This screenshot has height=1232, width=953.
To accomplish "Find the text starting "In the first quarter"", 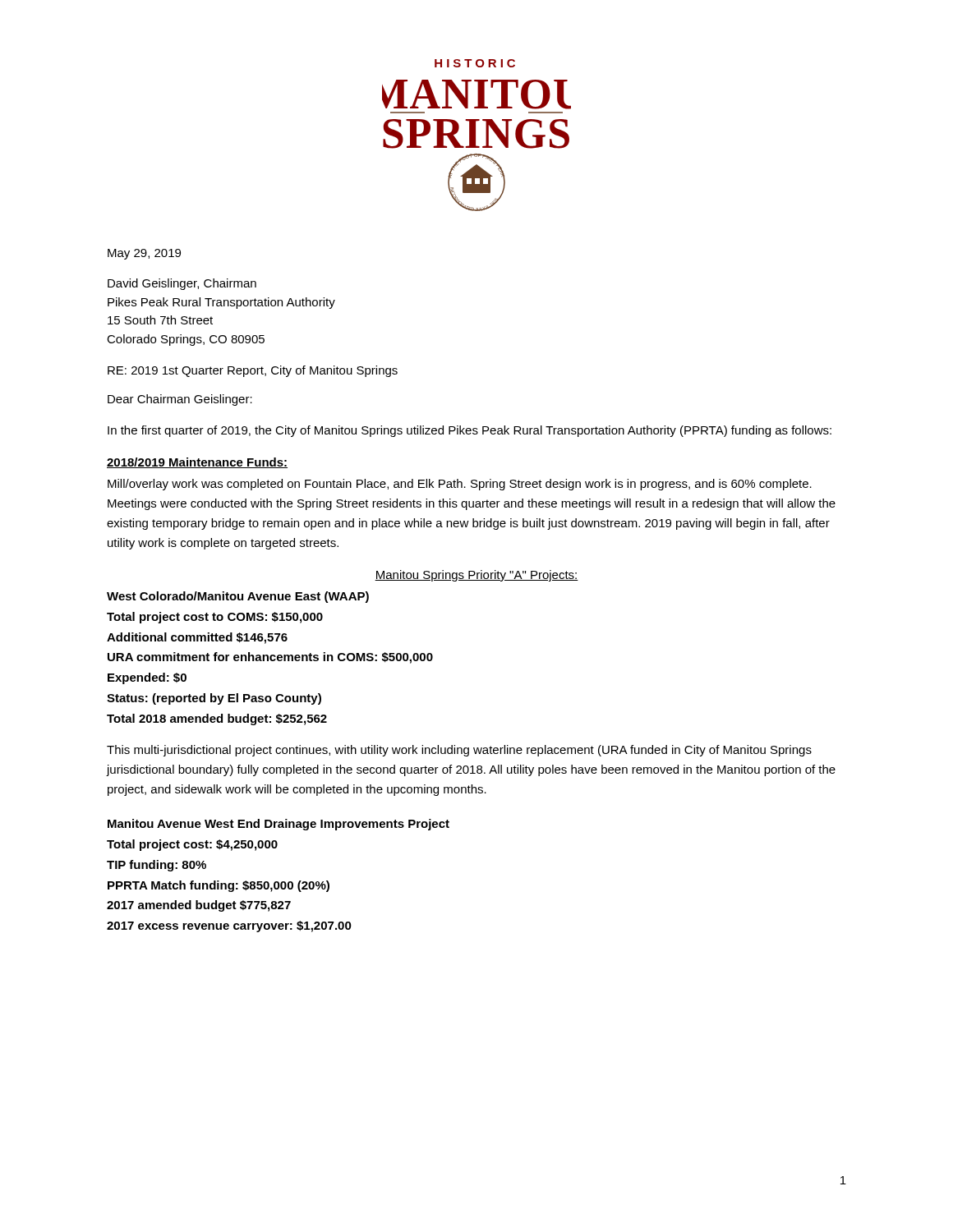I will click(470, 430).
